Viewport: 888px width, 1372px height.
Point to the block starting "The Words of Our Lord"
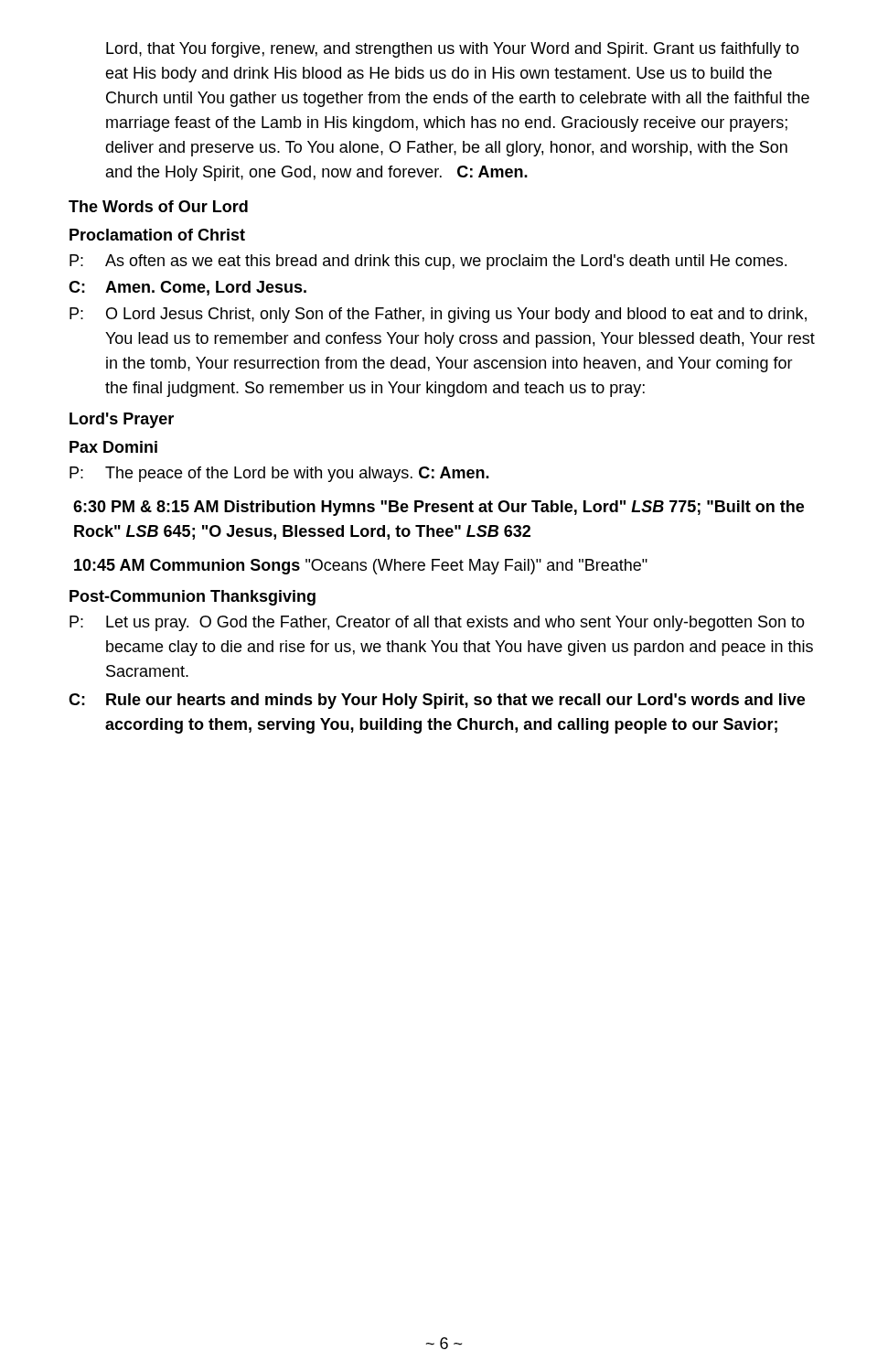[159, 207]
